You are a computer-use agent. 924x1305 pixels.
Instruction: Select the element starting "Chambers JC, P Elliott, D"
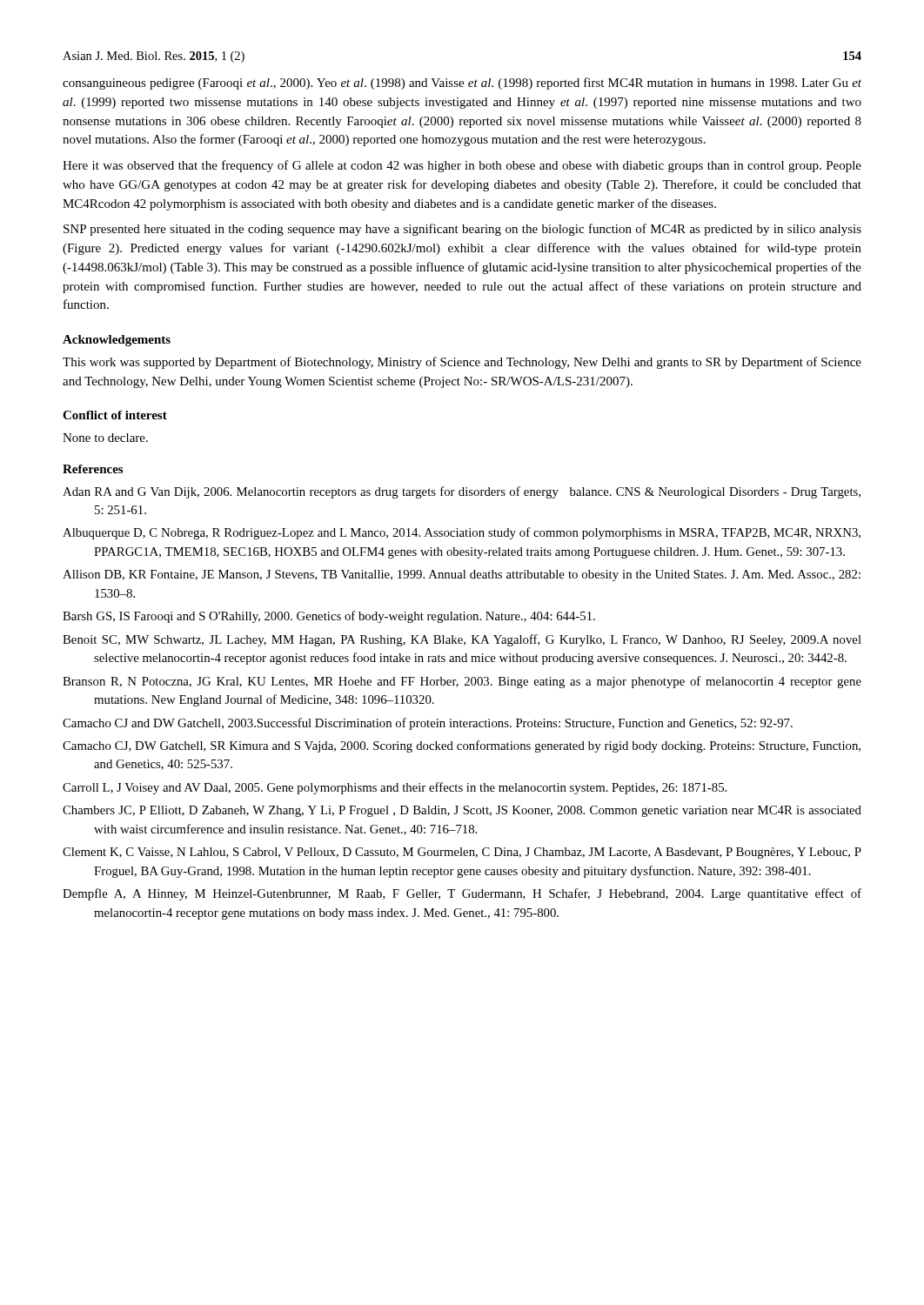462,820
